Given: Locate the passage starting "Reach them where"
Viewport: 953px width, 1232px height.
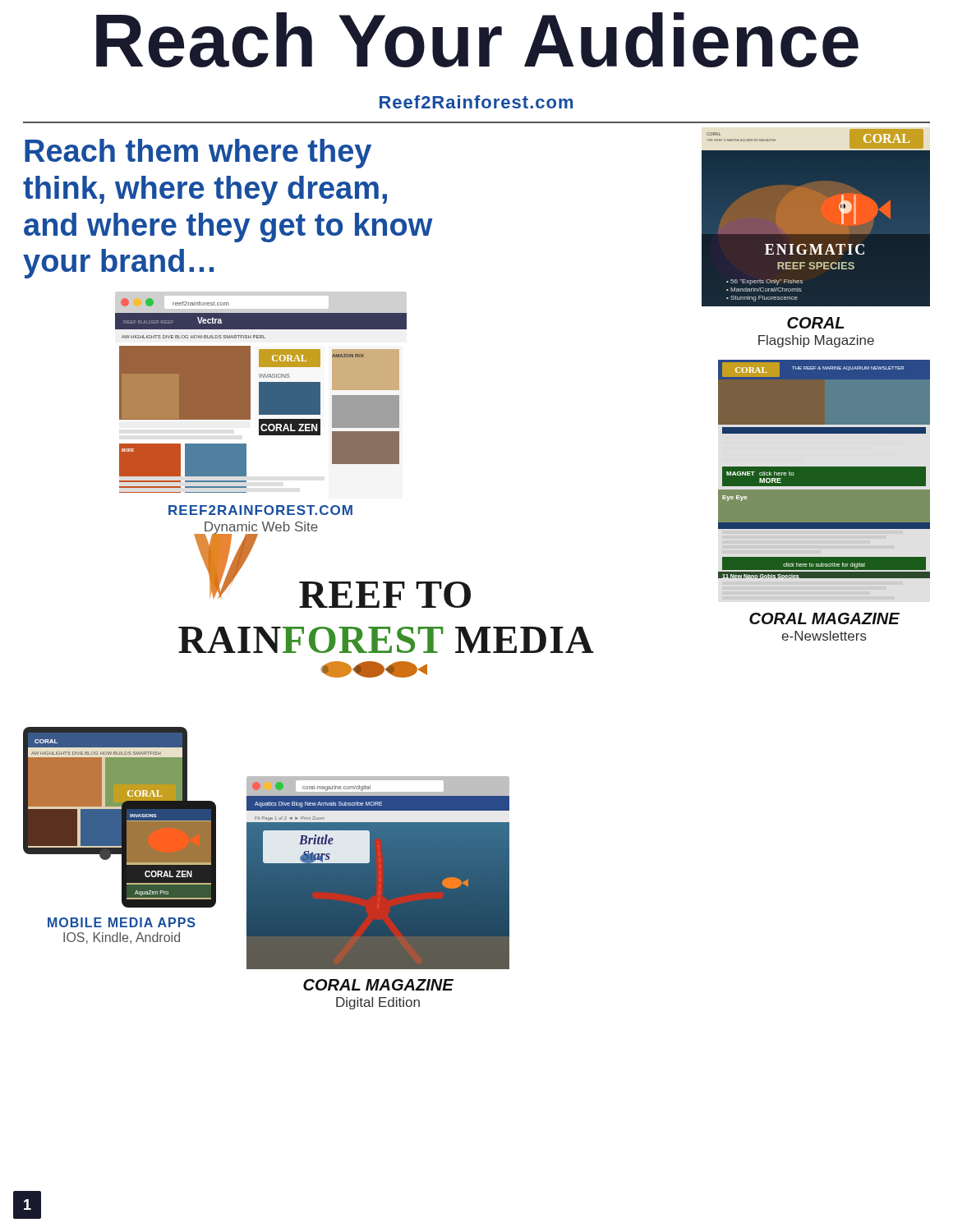Looking at the screenshot, I should tap(228, 207).
